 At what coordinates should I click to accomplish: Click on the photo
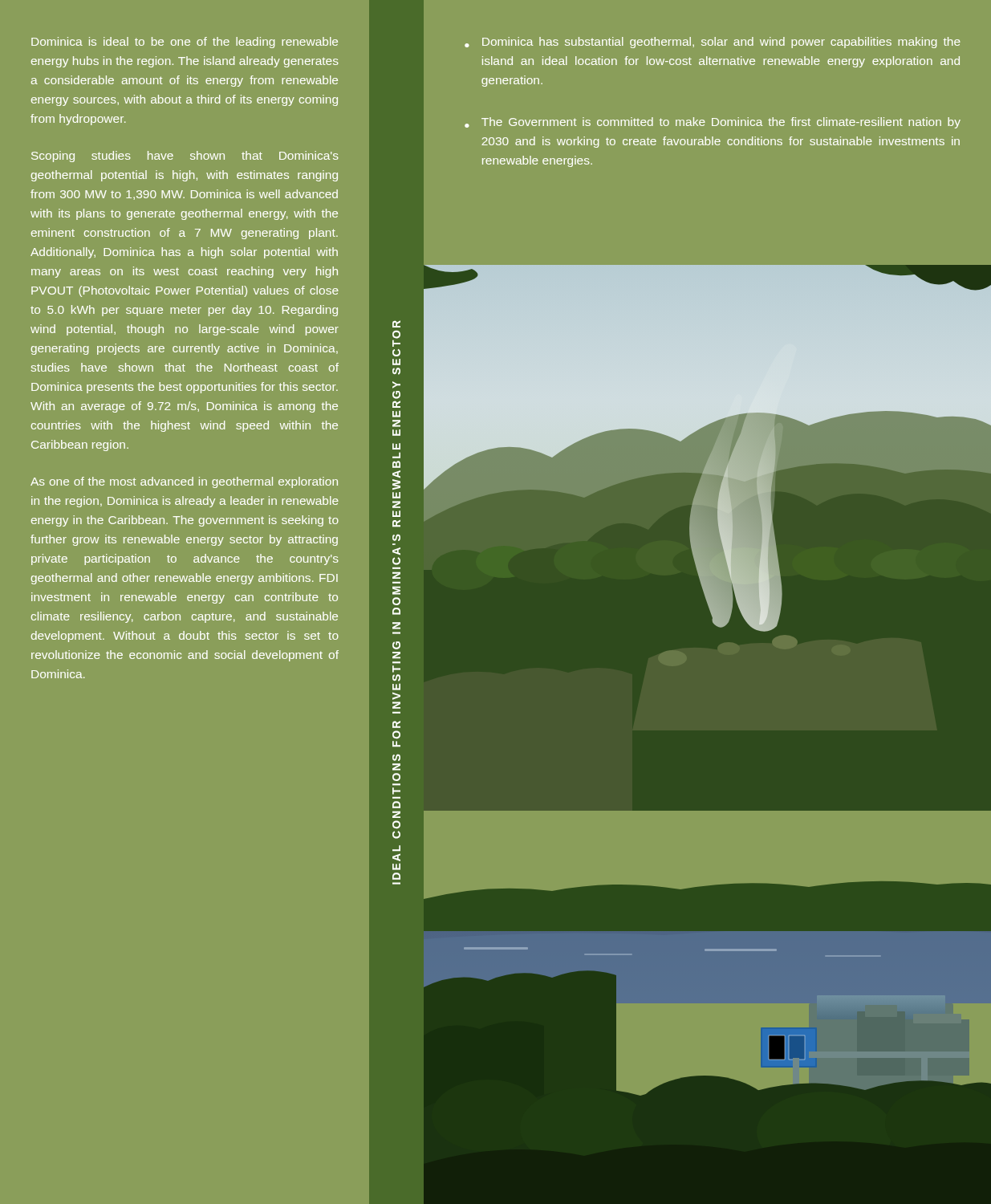707,734
